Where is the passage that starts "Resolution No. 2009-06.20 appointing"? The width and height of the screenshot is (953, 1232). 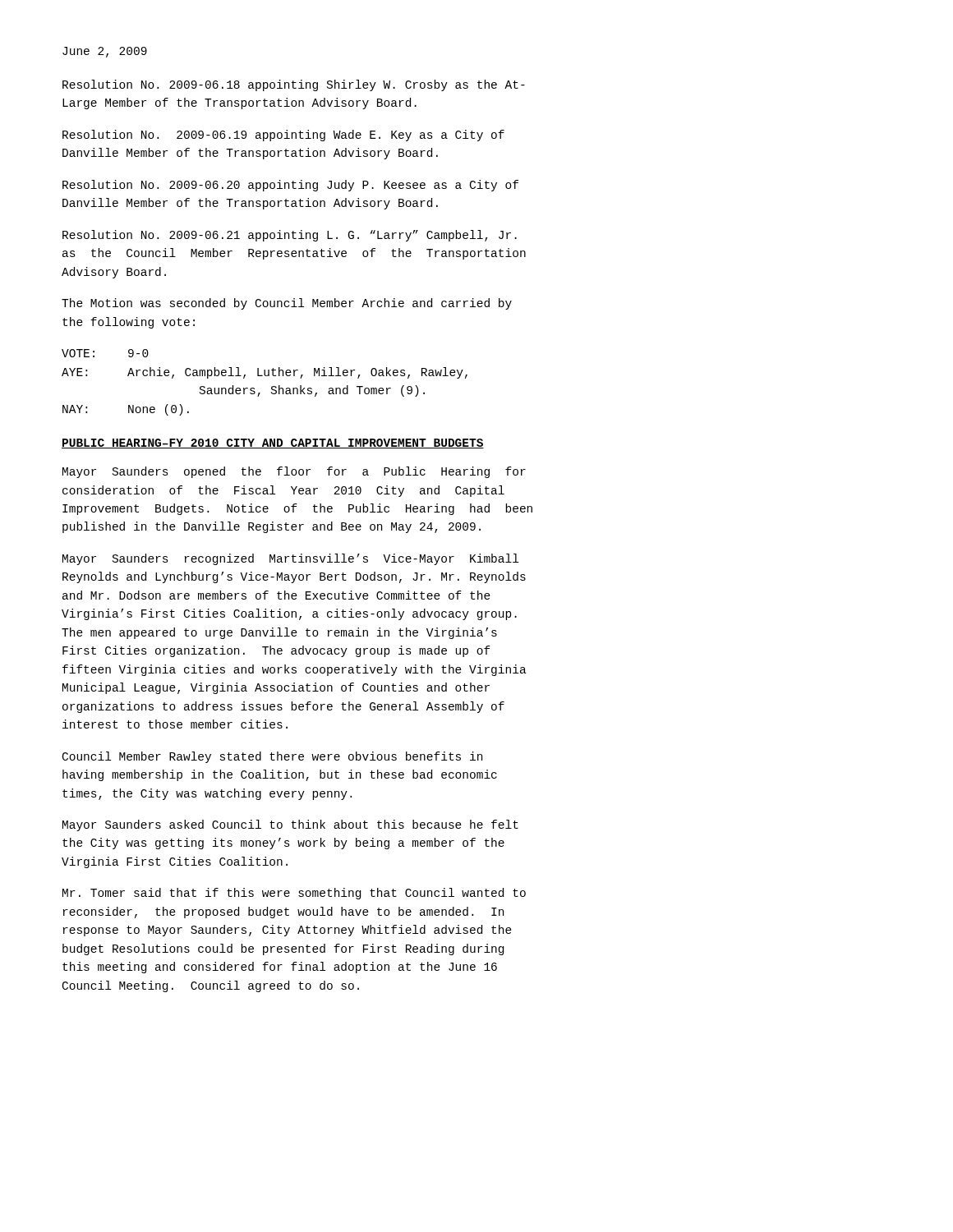tap(290, 195)
